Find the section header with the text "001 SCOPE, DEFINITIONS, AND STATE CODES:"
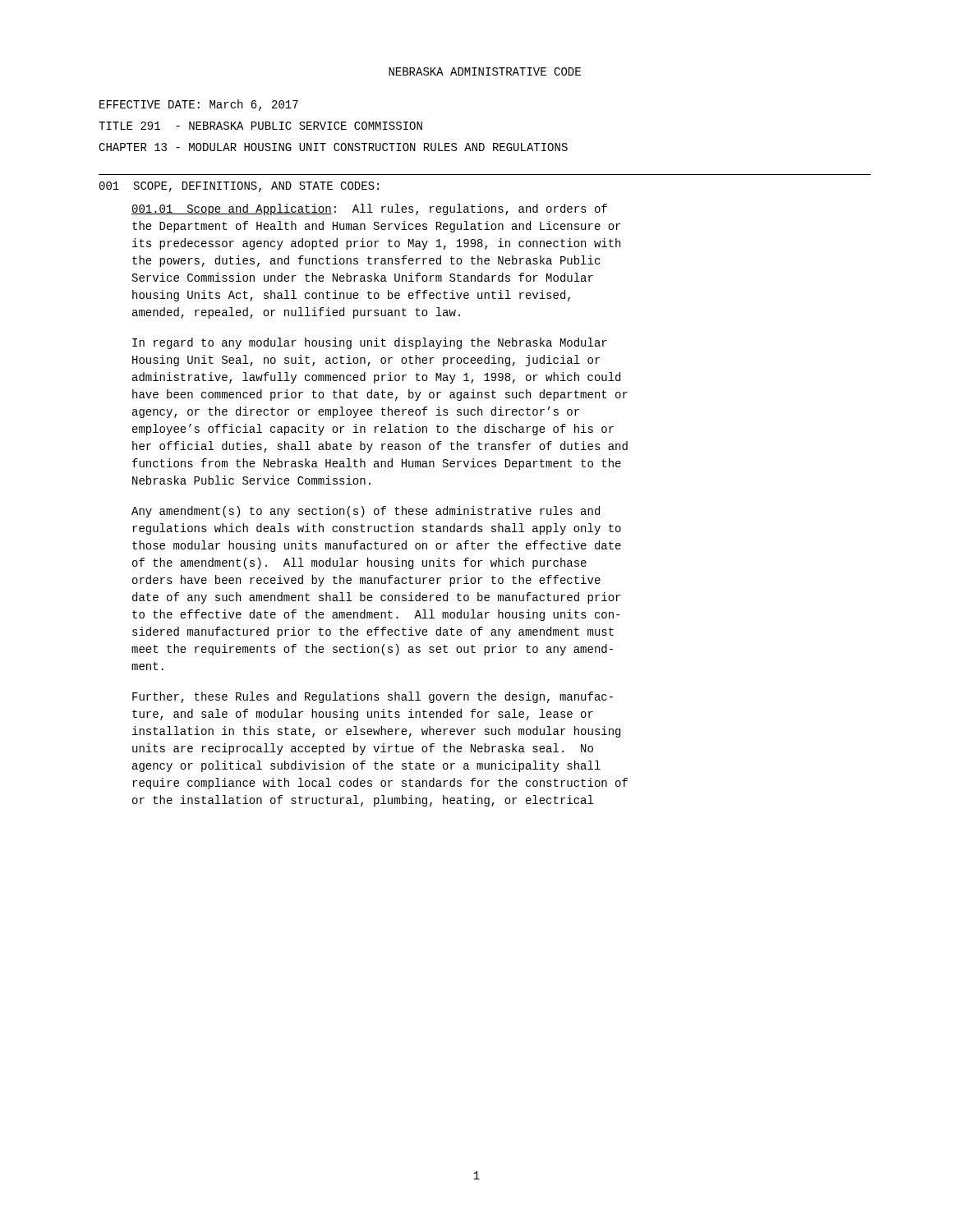The height and width of the screenshot is (1232, 953). 485,184
